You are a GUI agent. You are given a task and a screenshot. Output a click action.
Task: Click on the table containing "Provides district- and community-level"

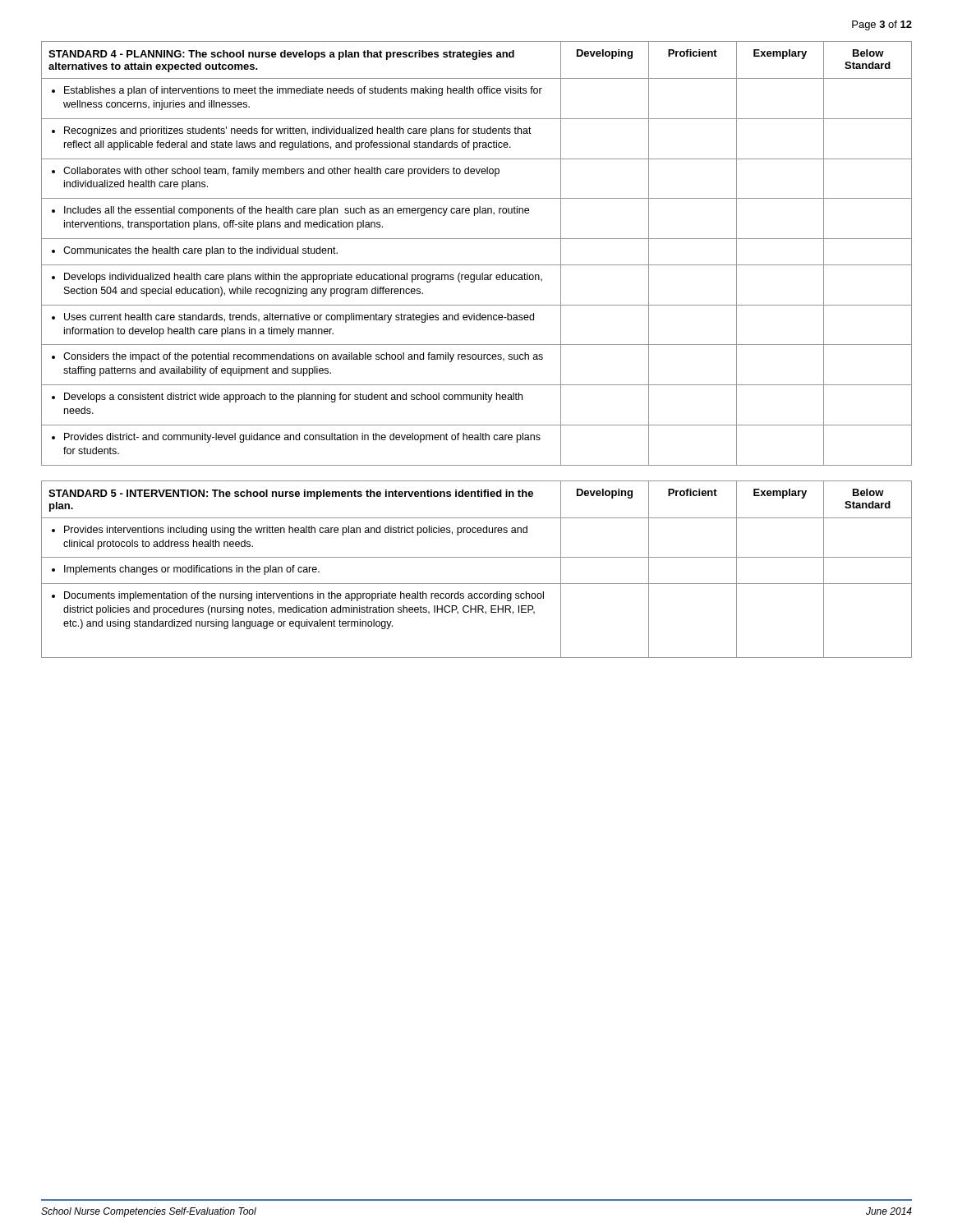(476, 253)
